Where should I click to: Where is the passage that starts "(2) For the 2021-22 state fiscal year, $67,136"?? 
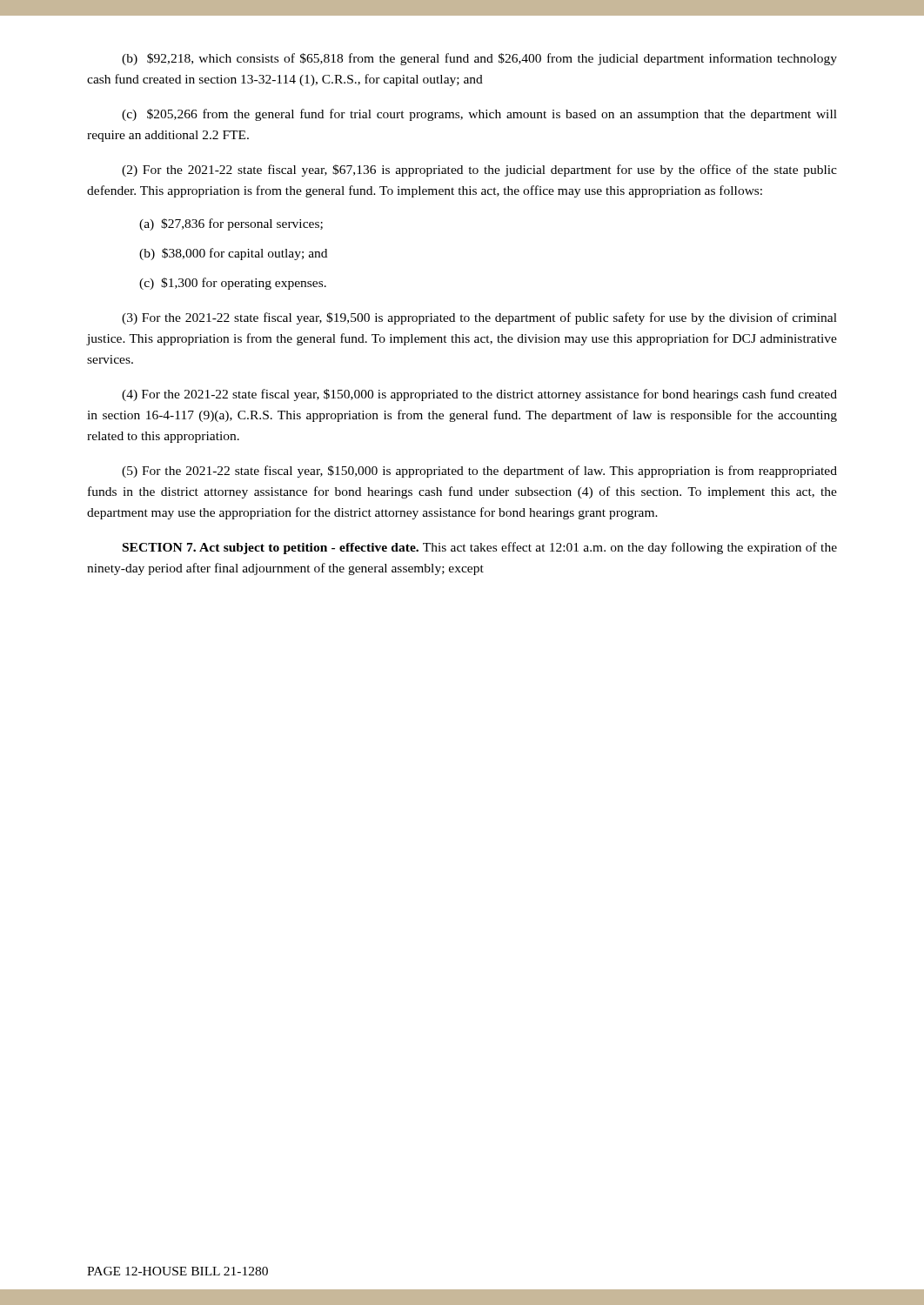[462, 180]
